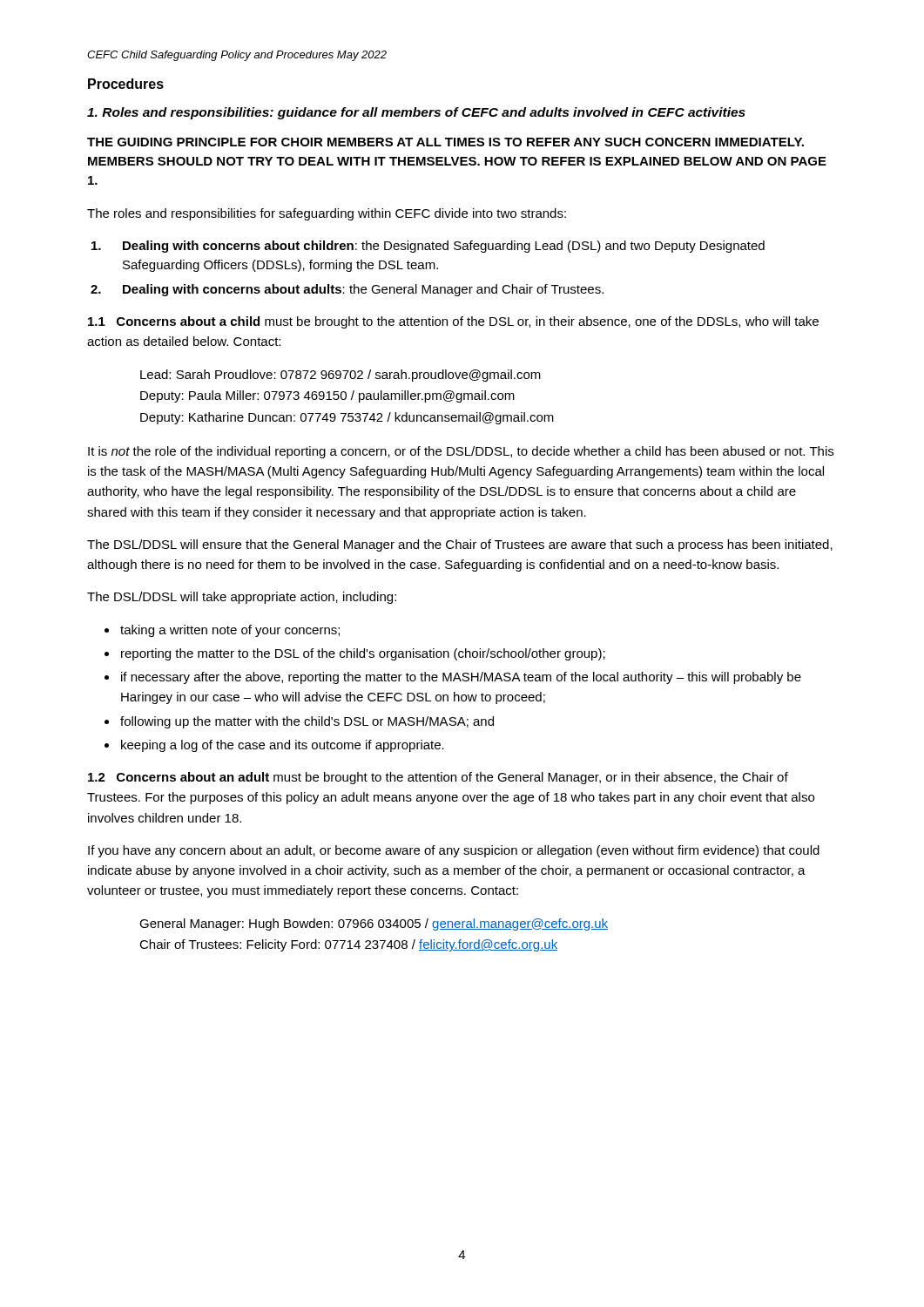Viewport: 924px width, 1307px height.
Task: Locate the block of text that opens with "taking a written"
Action: pos(231,629)
